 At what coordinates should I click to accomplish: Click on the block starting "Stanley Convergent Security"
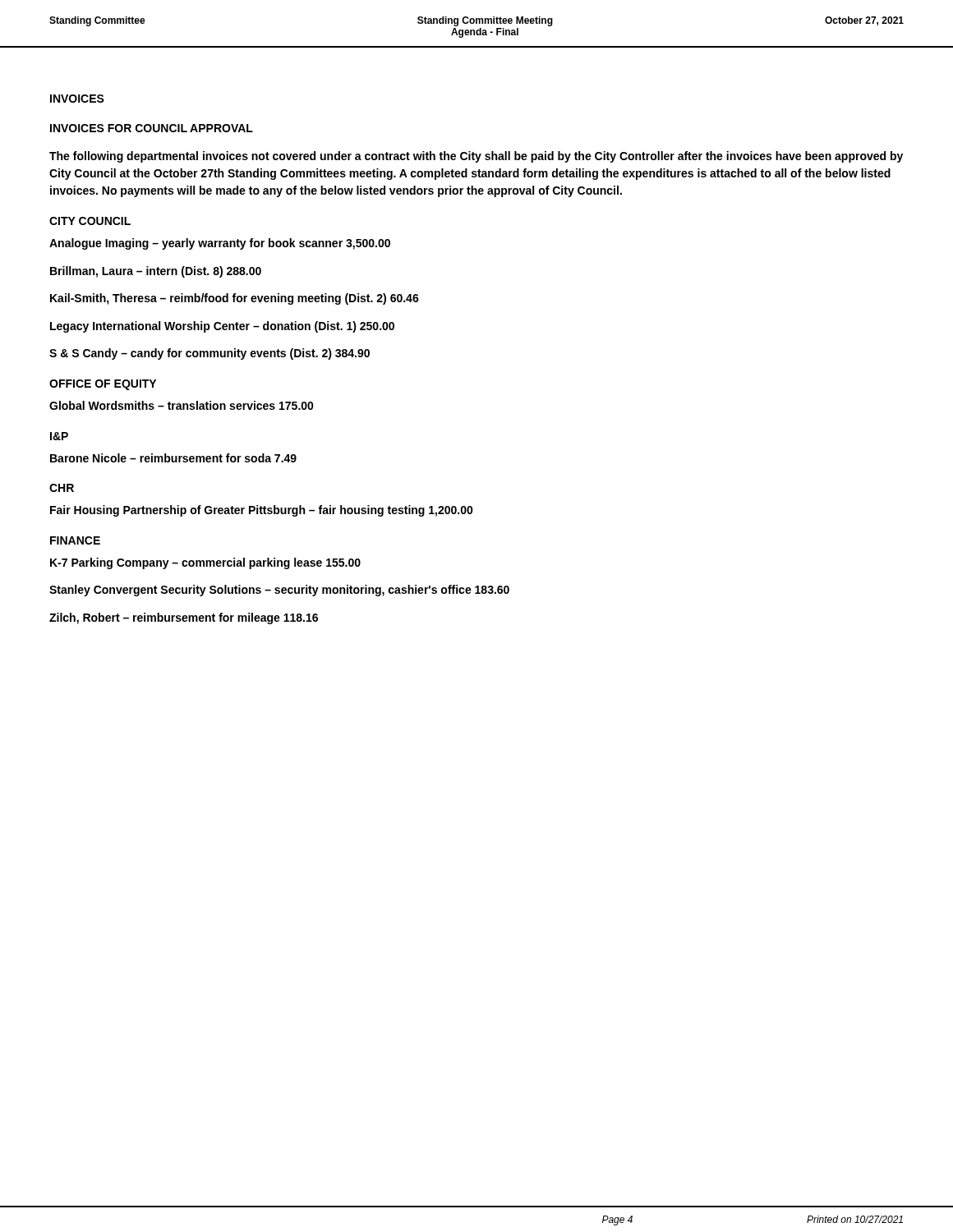(279, 590)
